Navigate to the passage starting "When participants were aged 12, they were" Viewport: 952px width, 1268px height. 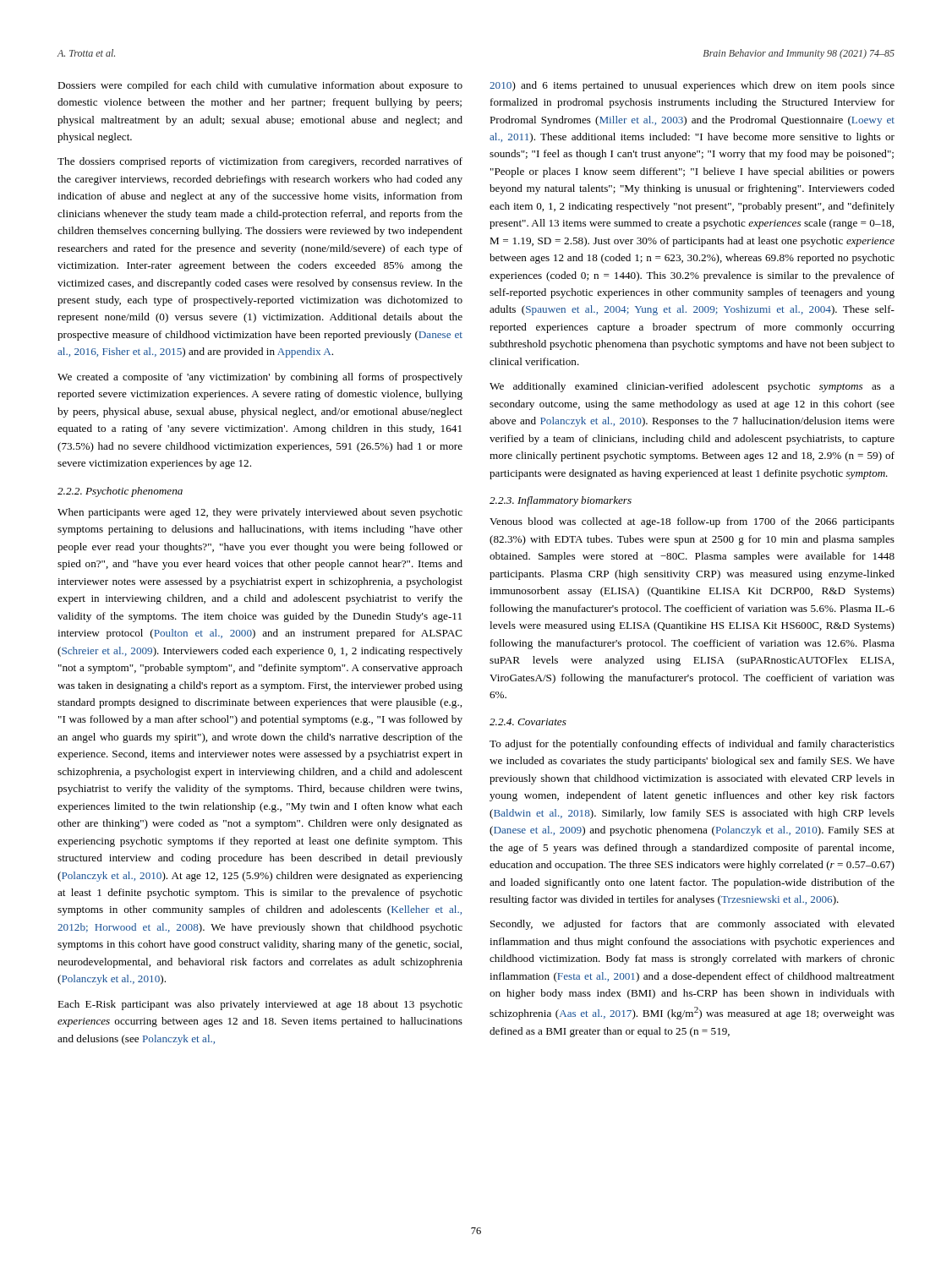click(260, 746)
